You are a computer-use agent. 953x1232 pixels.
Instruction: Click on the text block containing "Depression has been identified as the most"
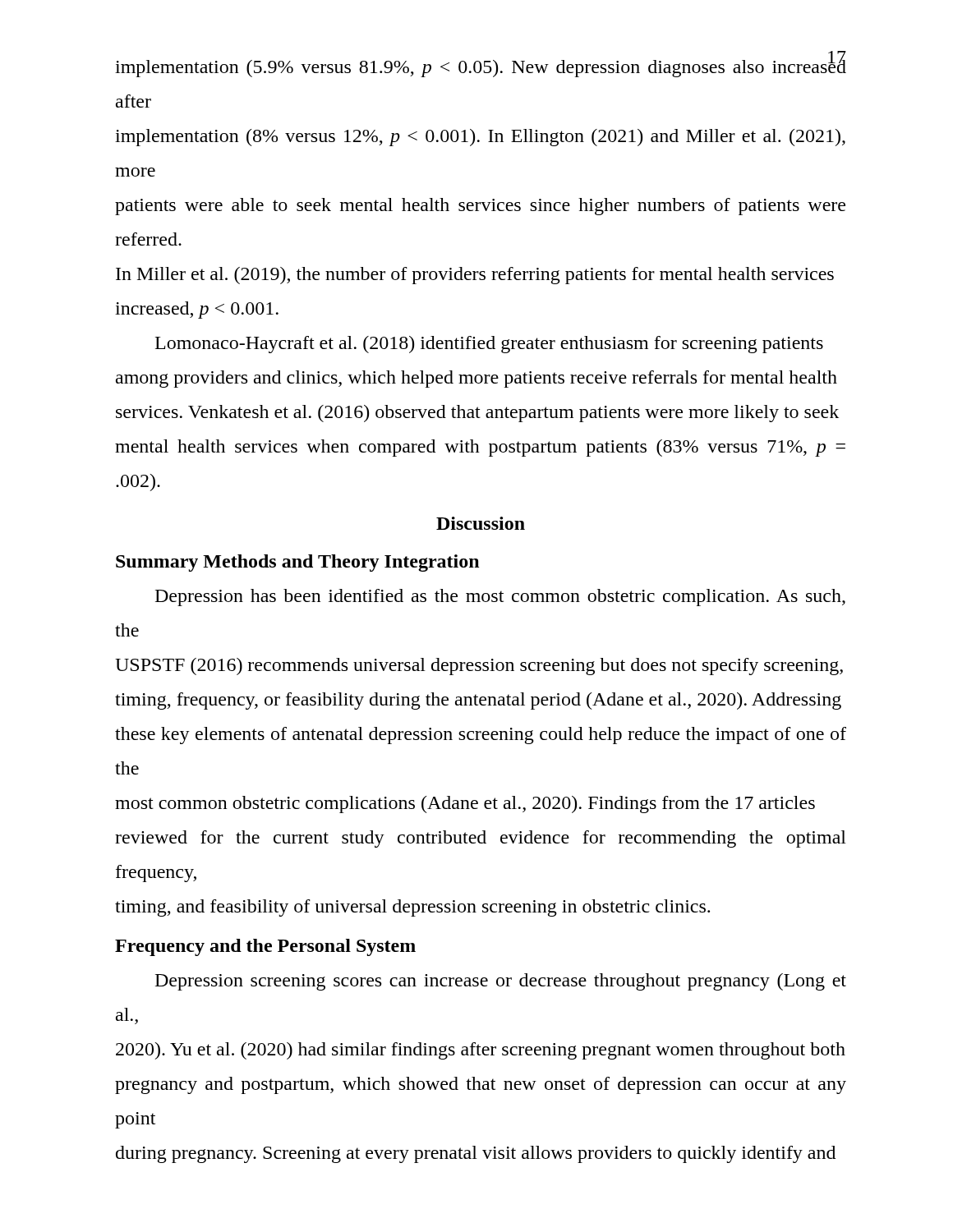pyautogui.click(x=481, y=751)
